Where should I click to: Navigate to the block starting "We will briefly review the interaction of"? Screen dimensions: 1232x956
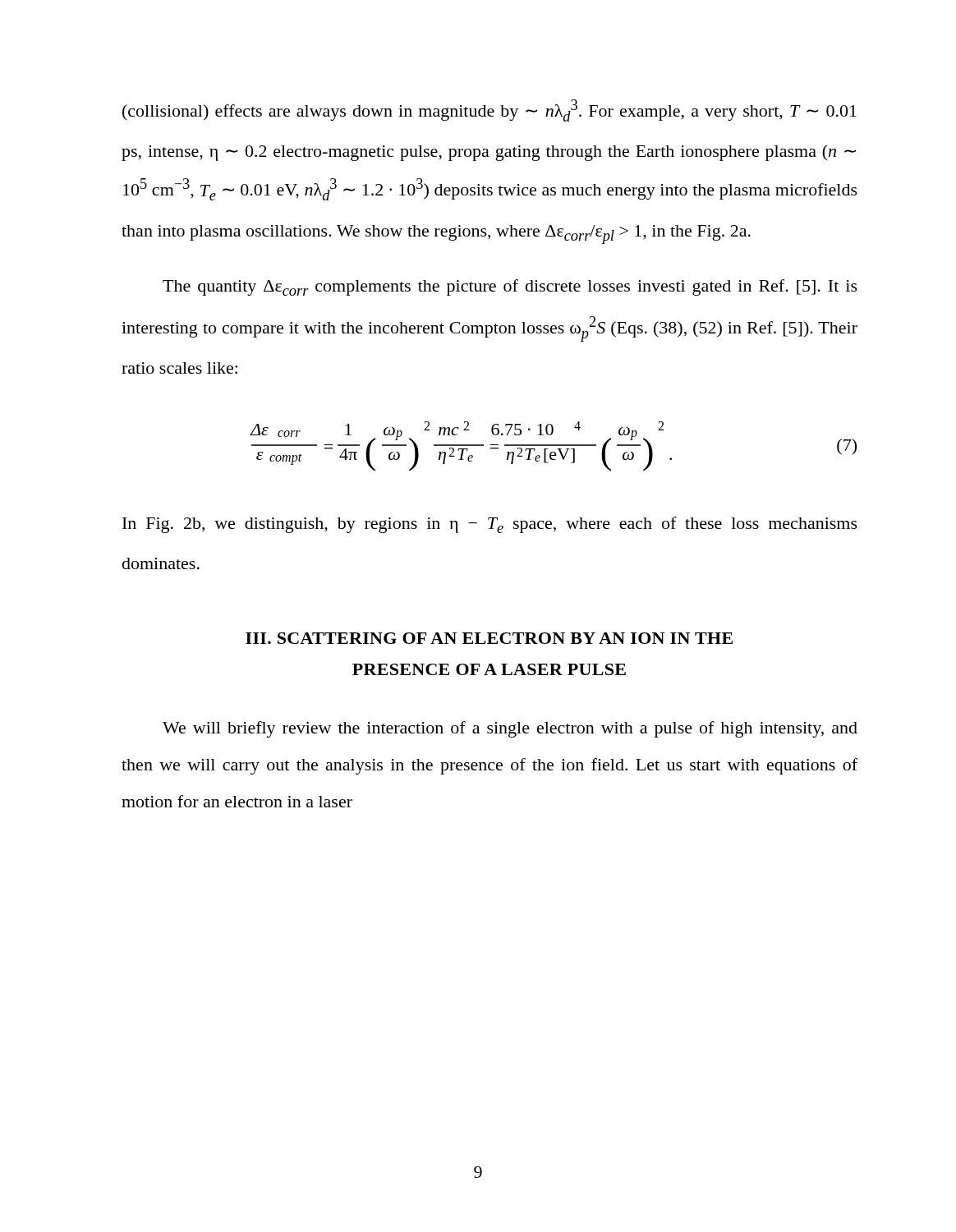(x=489, y=764)
